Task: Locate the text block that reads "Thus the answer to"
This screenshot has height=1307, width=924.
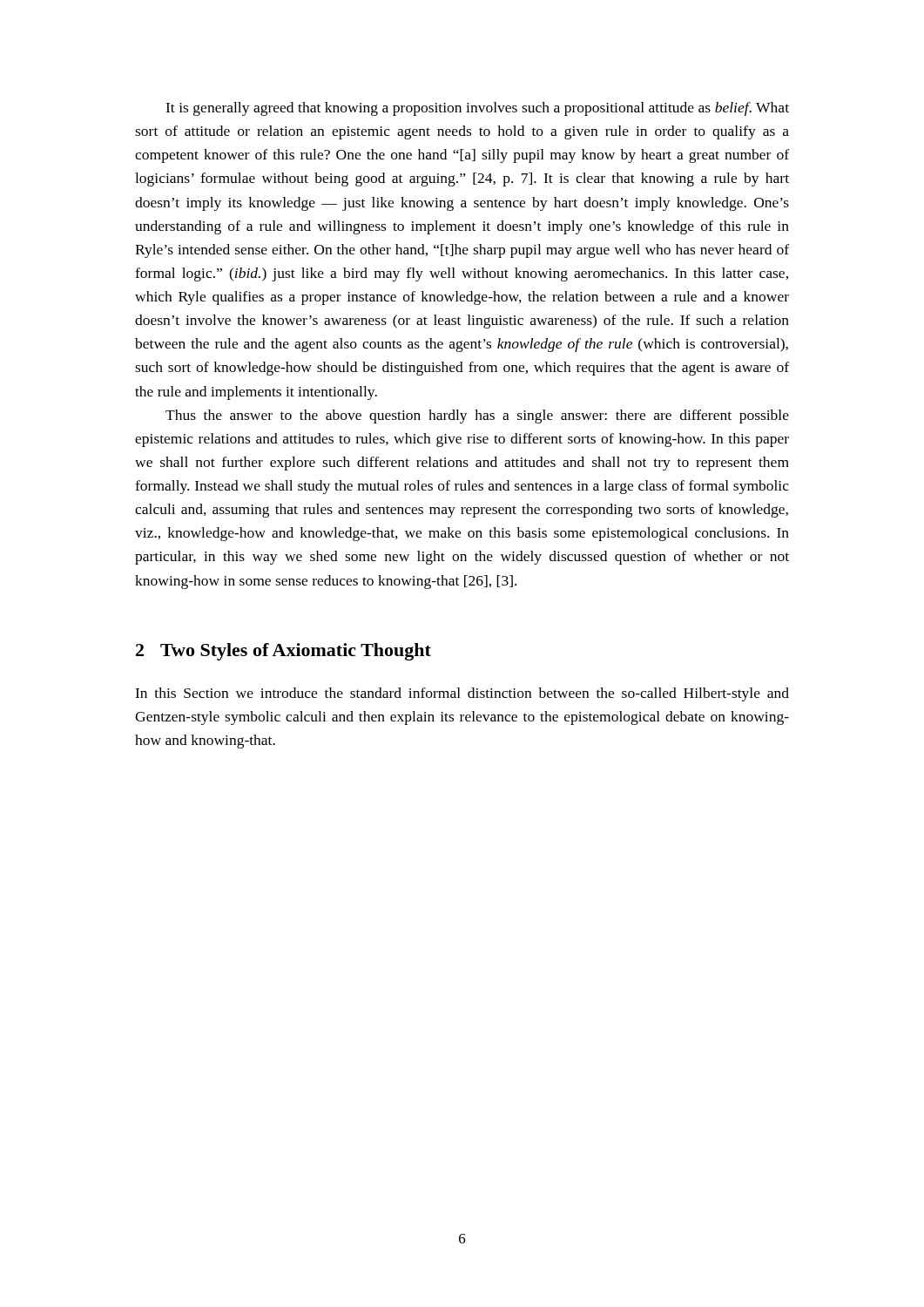Action: [462, 498]
